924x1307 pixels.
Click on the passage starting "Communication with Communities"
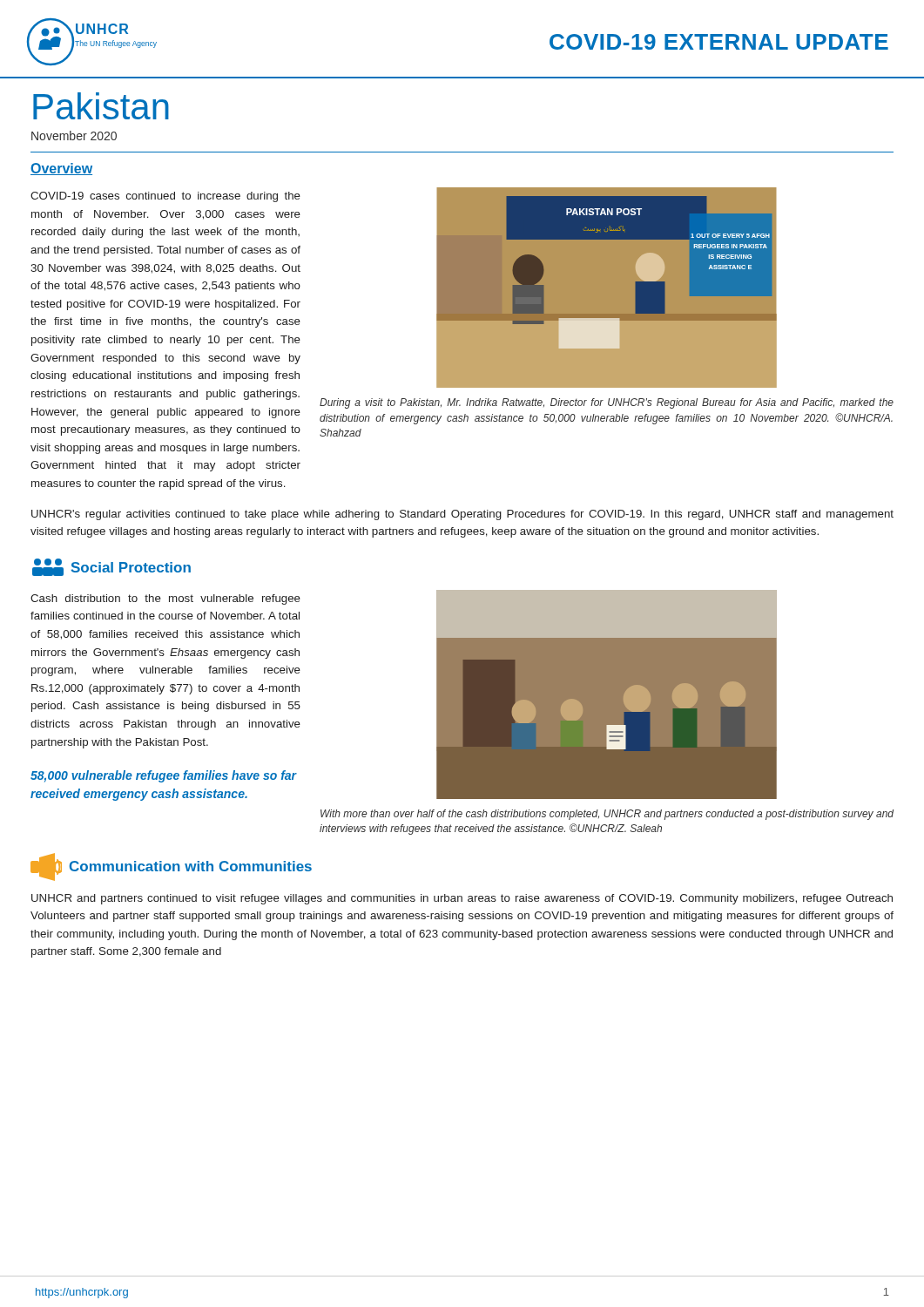tap(171, 867)
